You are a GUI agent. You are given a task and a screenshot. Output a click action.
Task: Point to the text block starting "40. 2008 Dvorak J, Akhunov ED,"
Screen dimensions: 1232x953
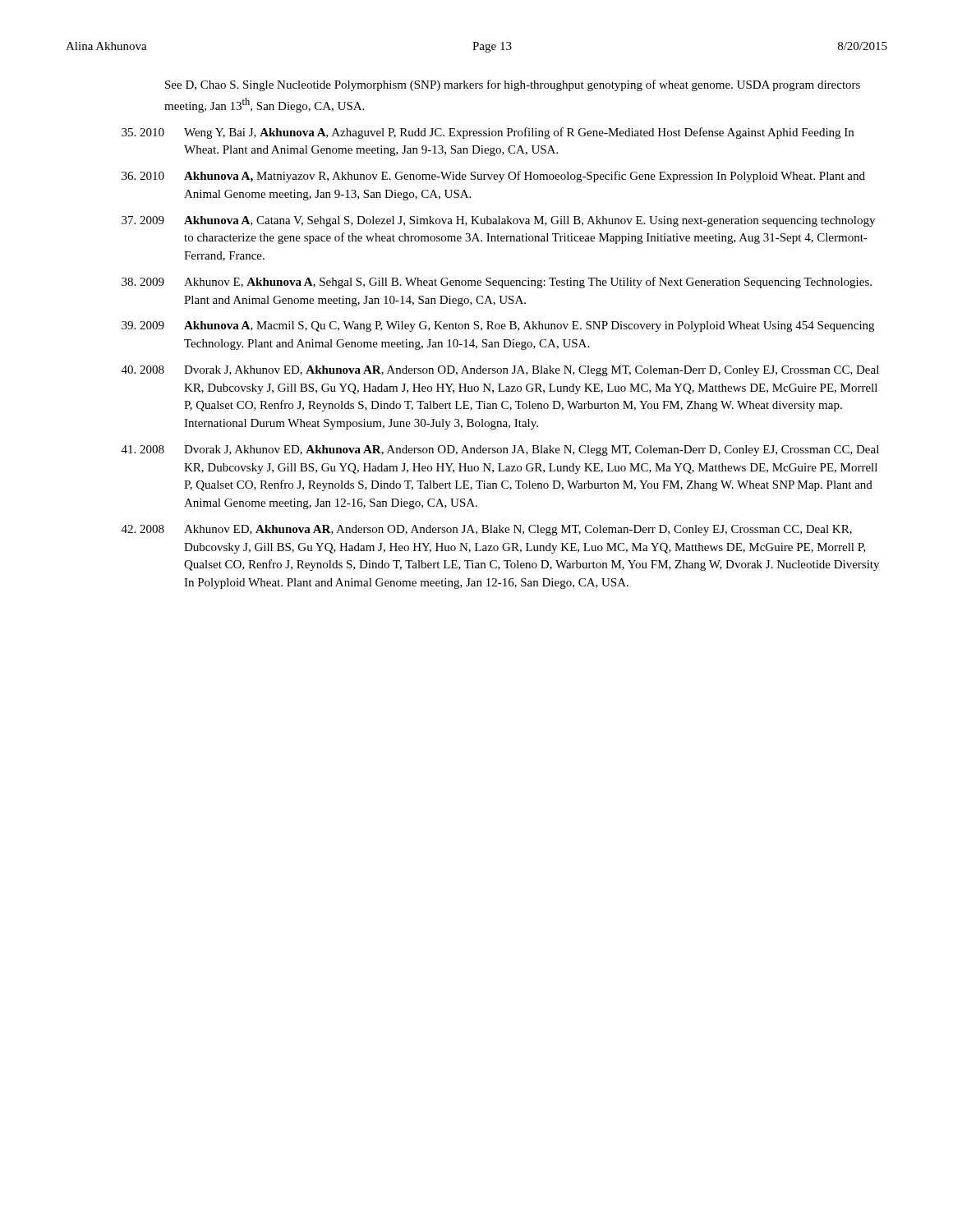pos(476,397)
